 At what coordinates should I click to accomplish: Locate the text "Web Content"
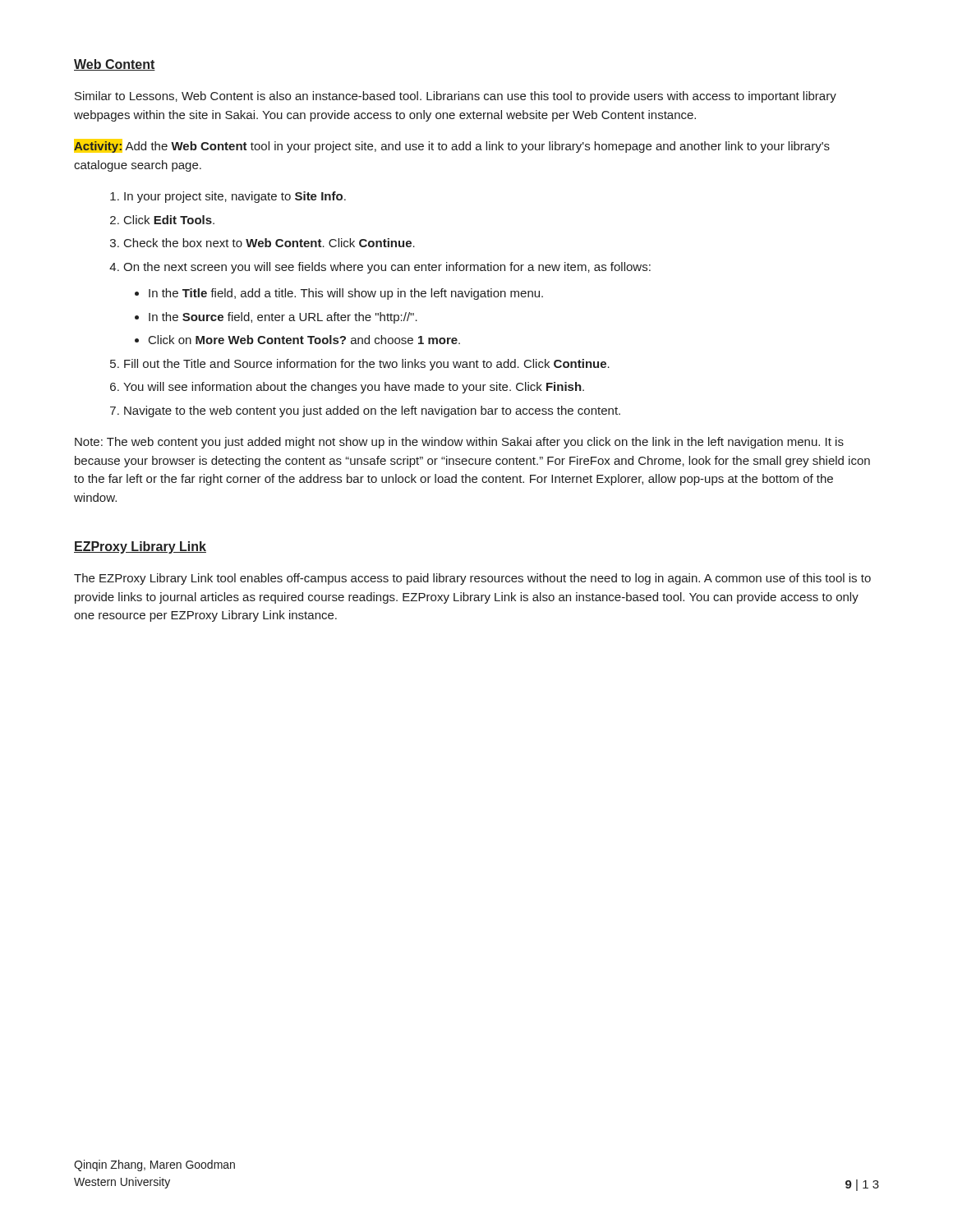[115, 65]
